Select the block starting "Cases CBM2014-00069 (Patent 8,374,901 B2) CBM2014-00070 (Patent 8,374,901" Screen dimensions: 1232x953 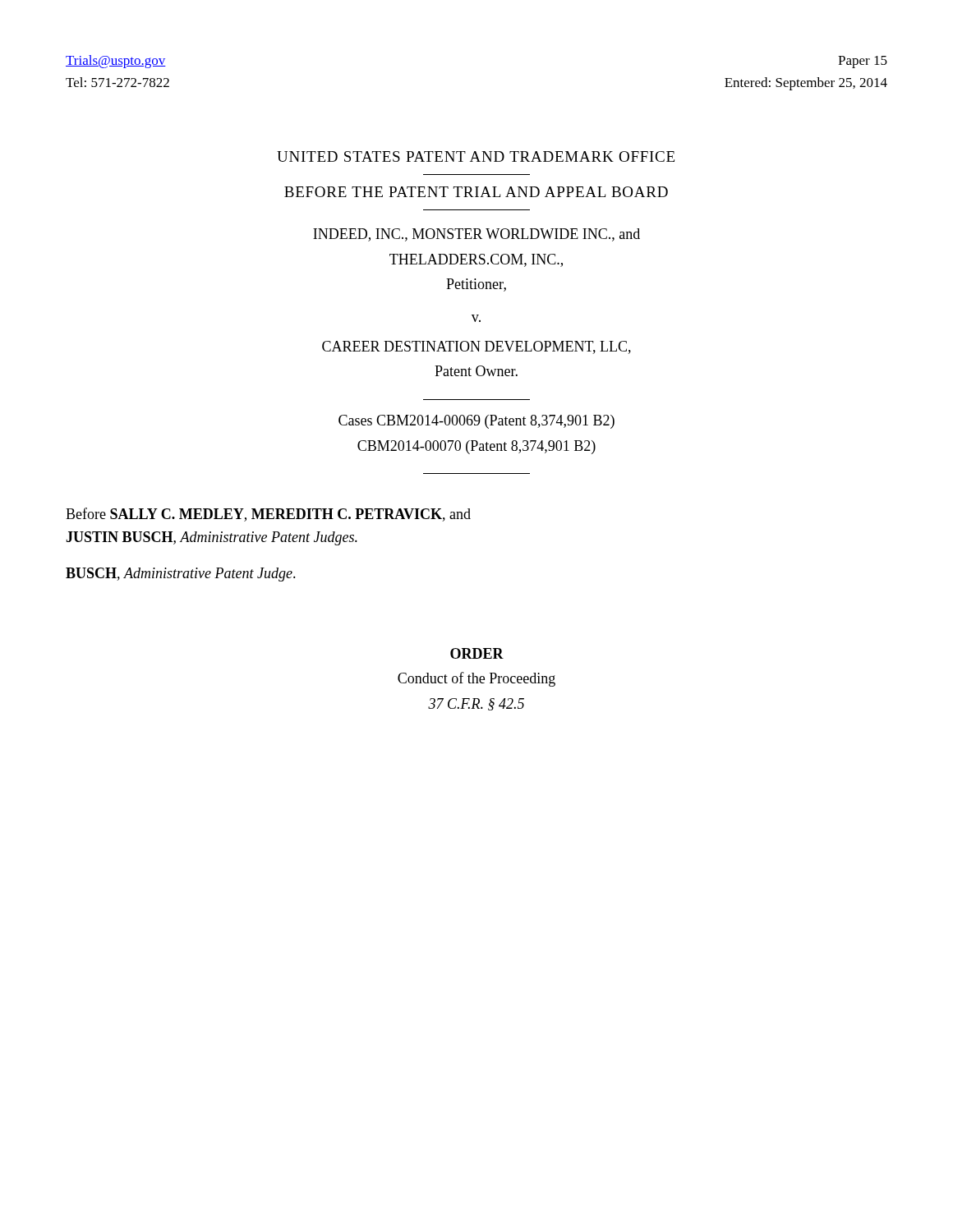tap(476, 433)
